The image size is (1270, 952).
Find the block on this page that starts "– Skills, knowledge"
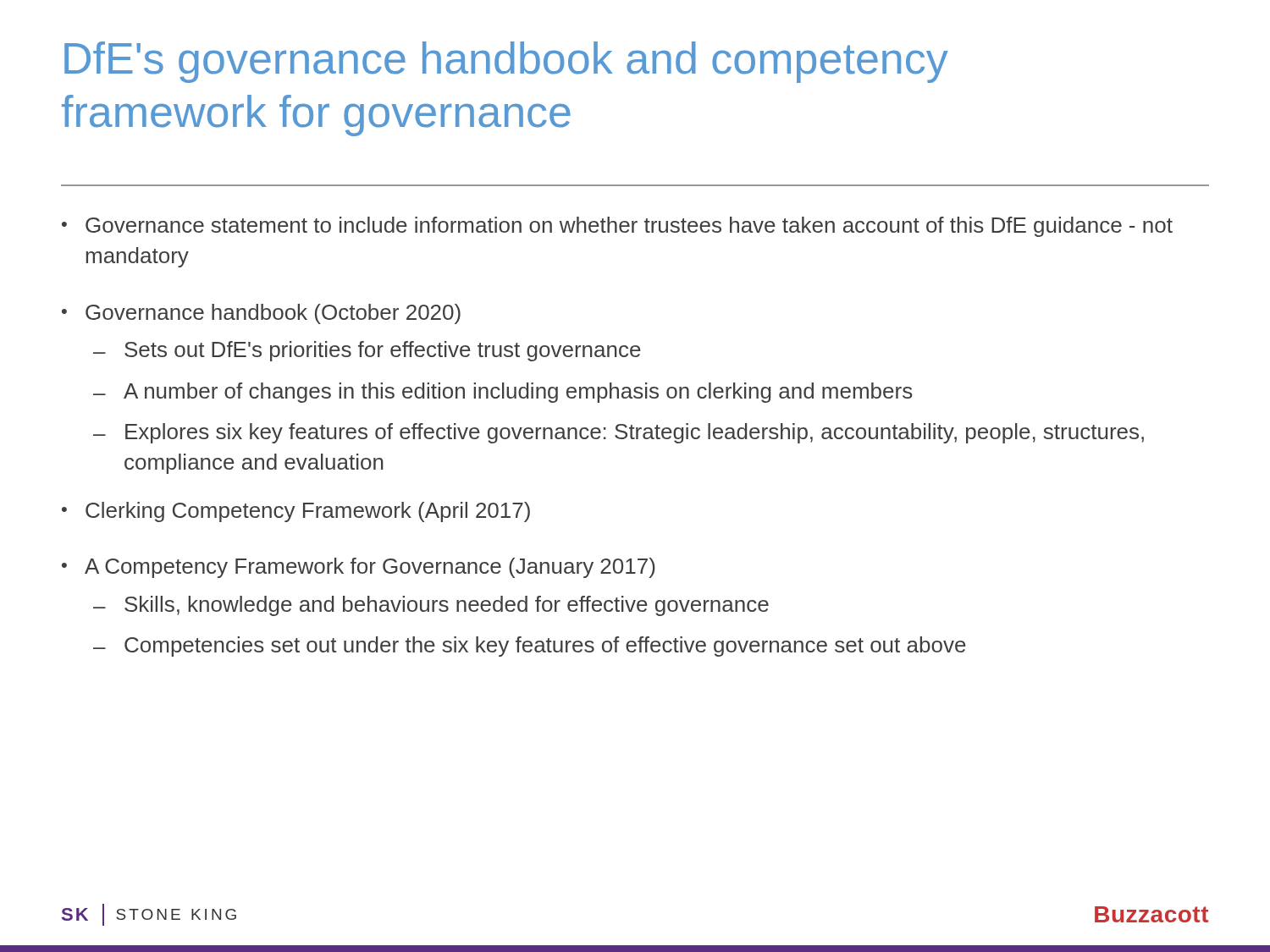coord(651,605)
